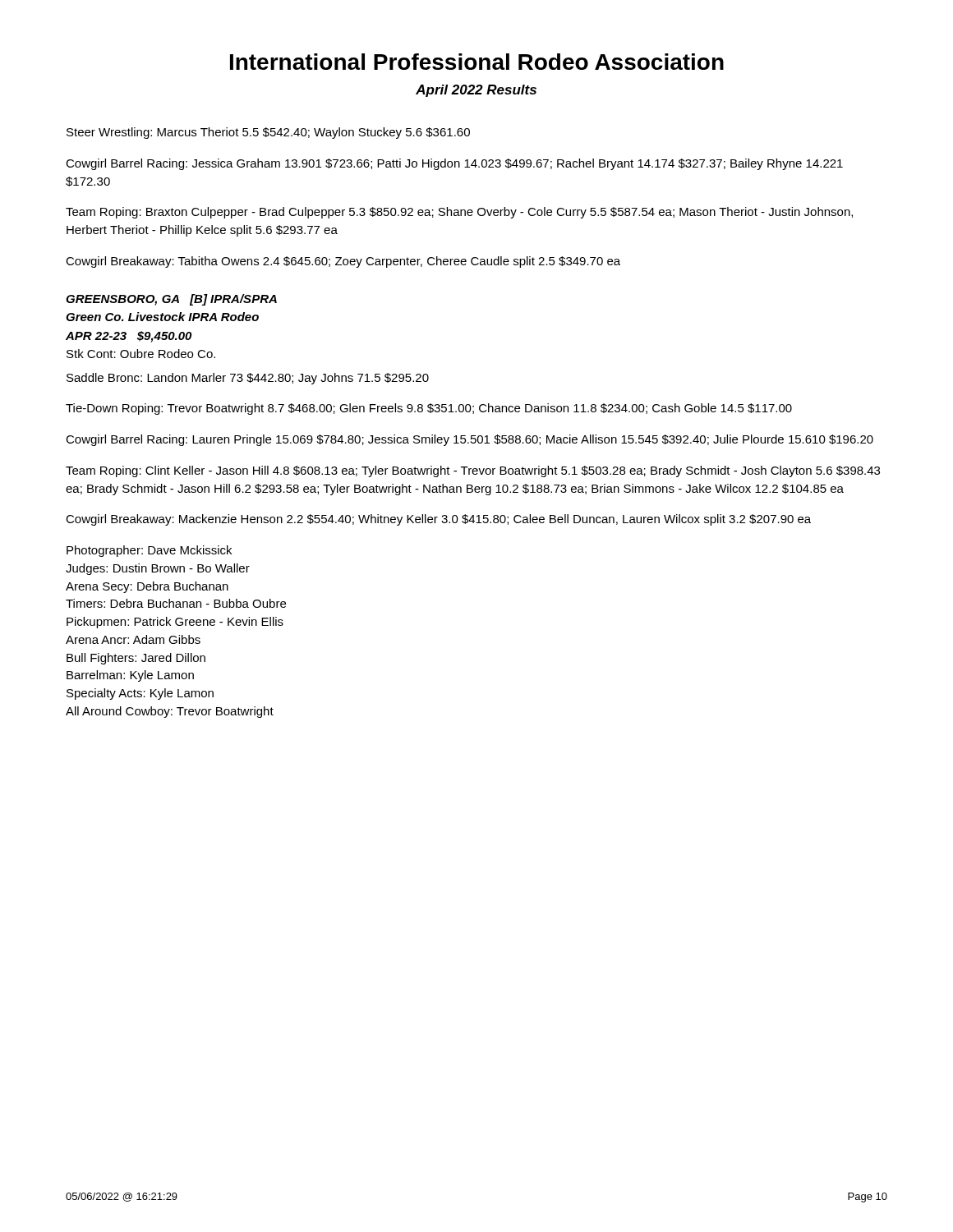This screenshot has width=953, height=1232.
Task: Click on the block starting "April 2022 Results"
Action: pos(476,90)
